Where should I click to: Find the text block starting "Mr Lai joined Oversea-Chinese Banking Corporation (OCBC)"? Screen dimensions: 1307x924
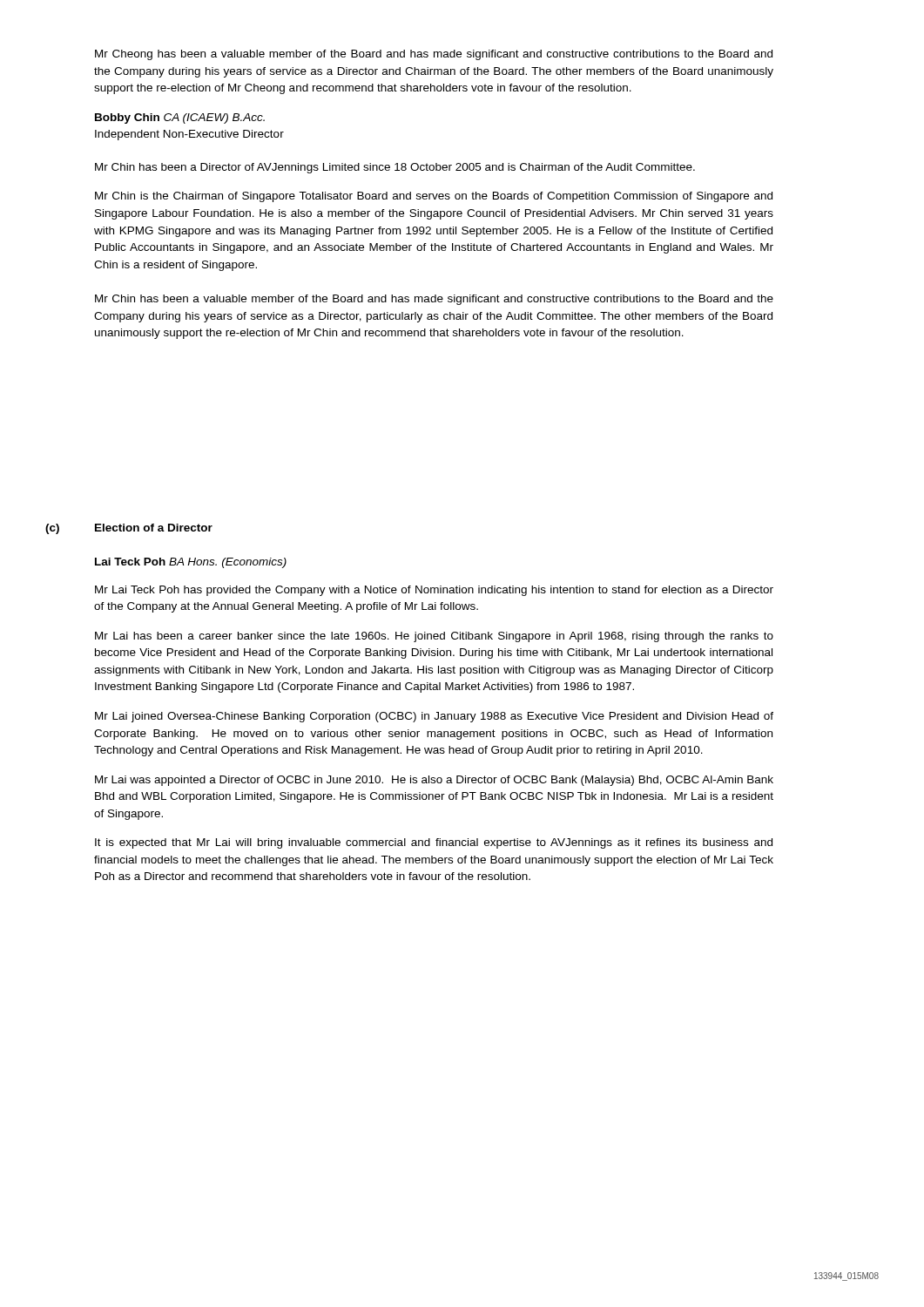(434, 733)
